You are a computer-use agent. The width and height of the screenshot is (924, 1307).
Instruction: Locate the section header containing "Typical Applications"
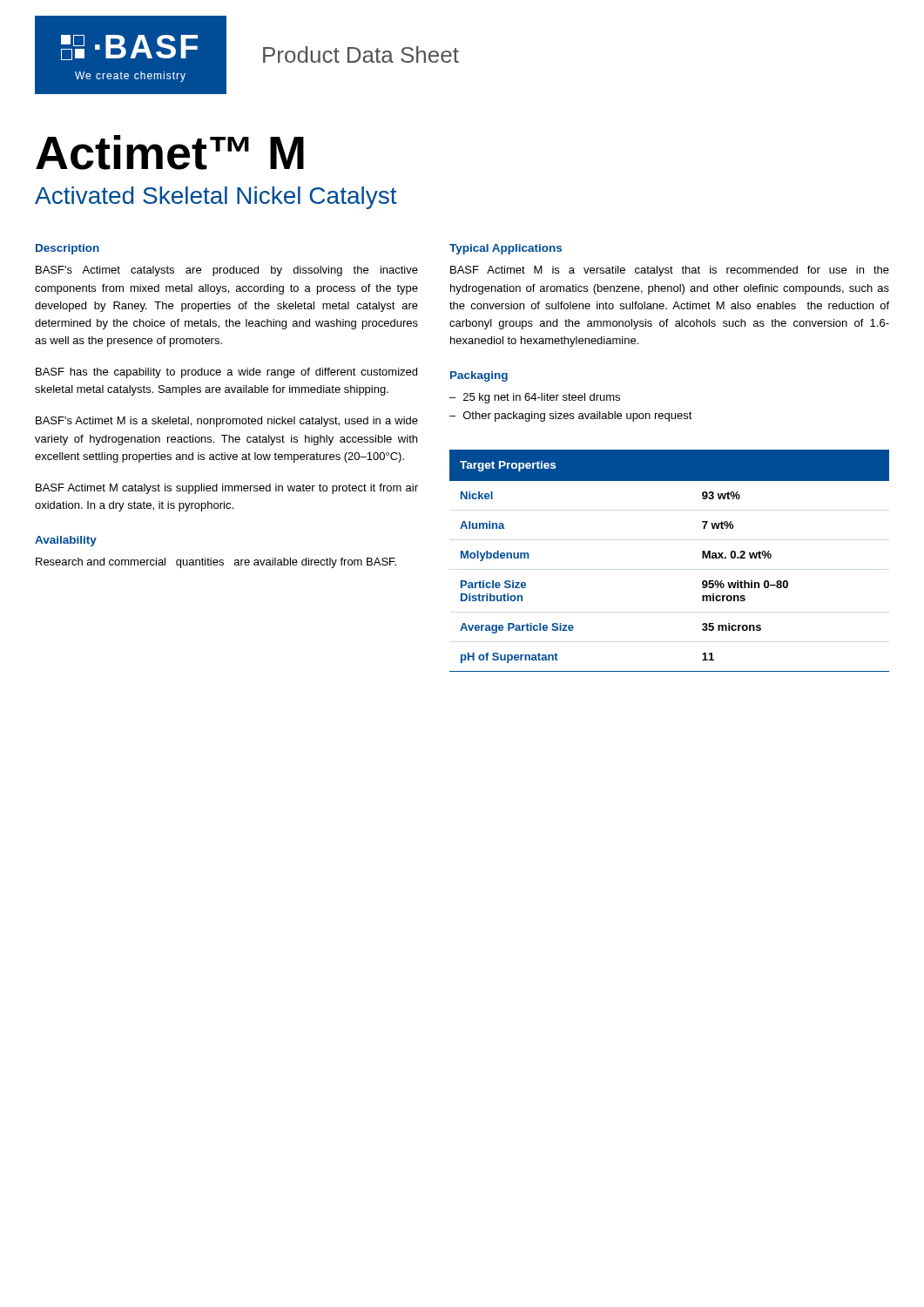click(x=506, y=248)
